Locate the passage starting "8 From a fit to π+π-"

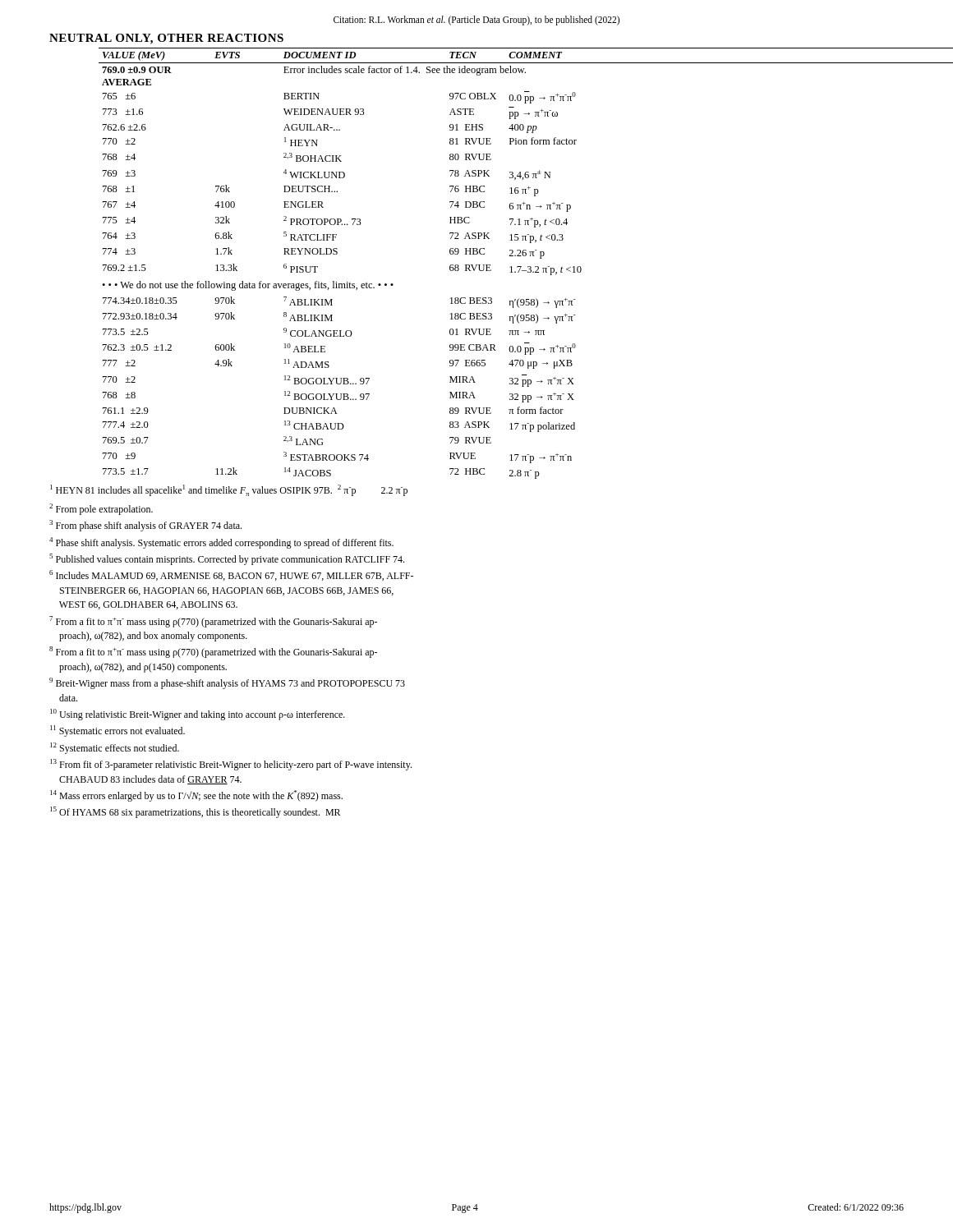click(x=213, y=659)
